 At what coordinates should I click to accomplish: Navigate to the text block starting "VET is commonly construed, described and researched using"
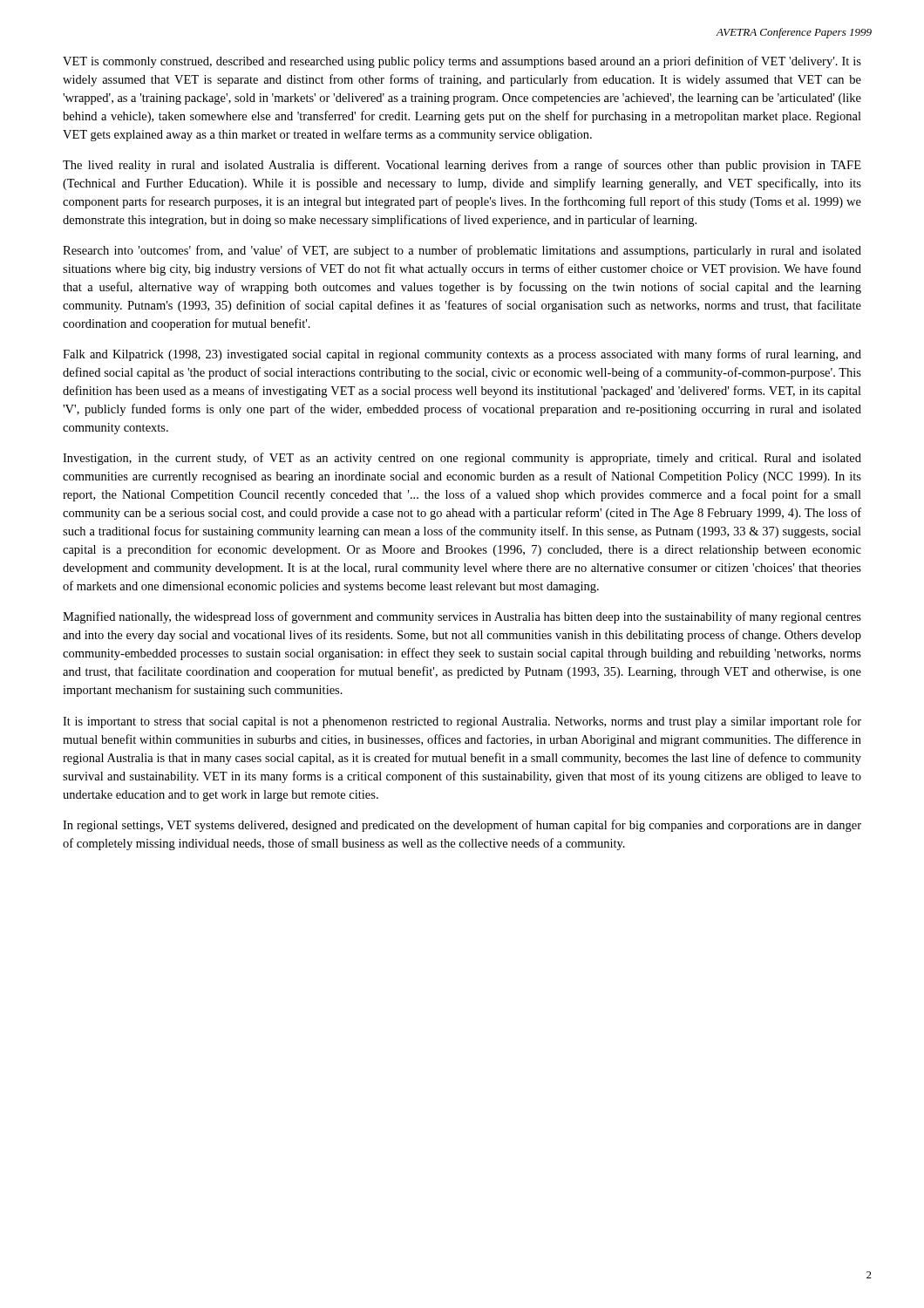(x=462, y=98)
